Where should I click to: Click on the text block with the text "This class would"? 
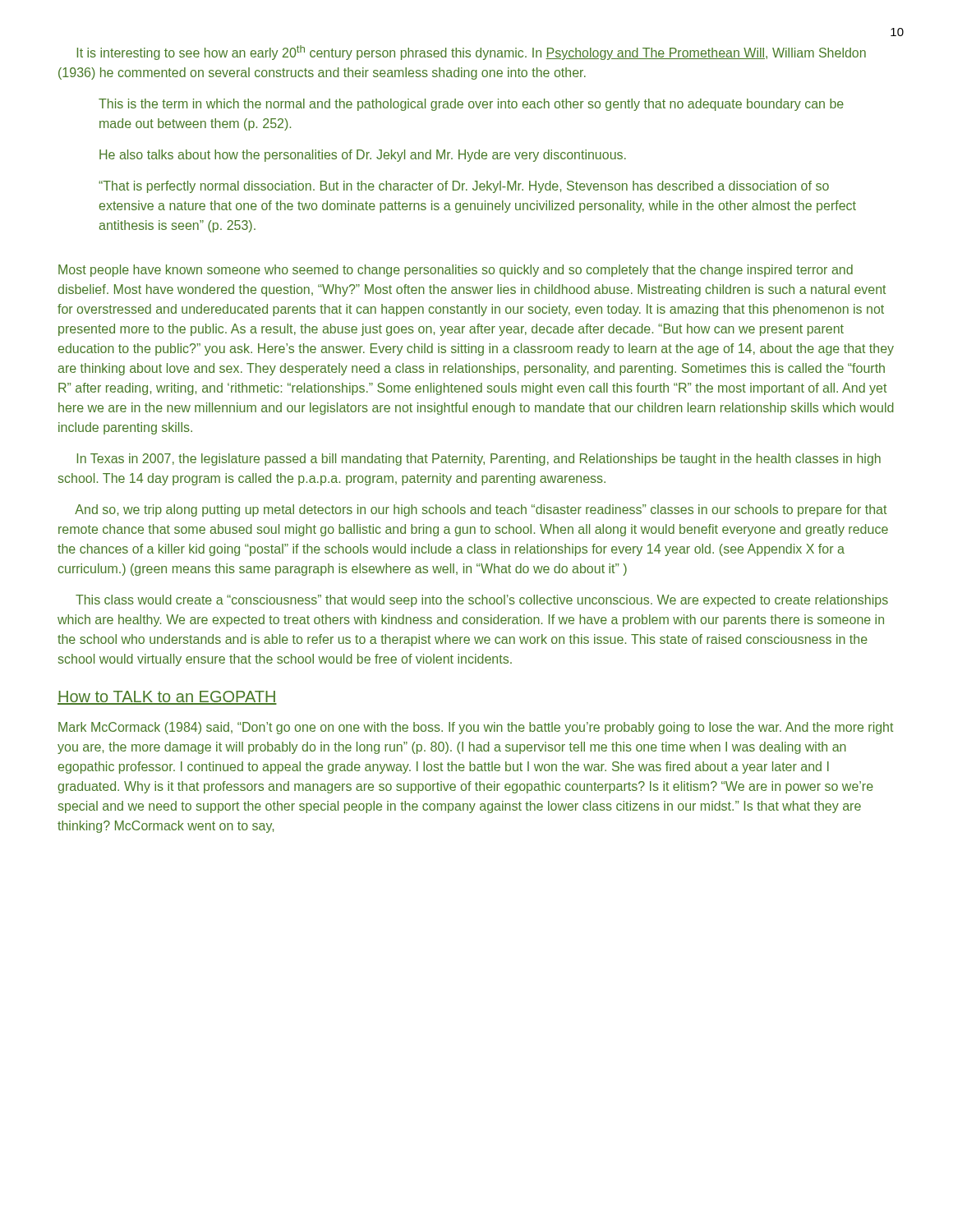(x=473, y=630)
